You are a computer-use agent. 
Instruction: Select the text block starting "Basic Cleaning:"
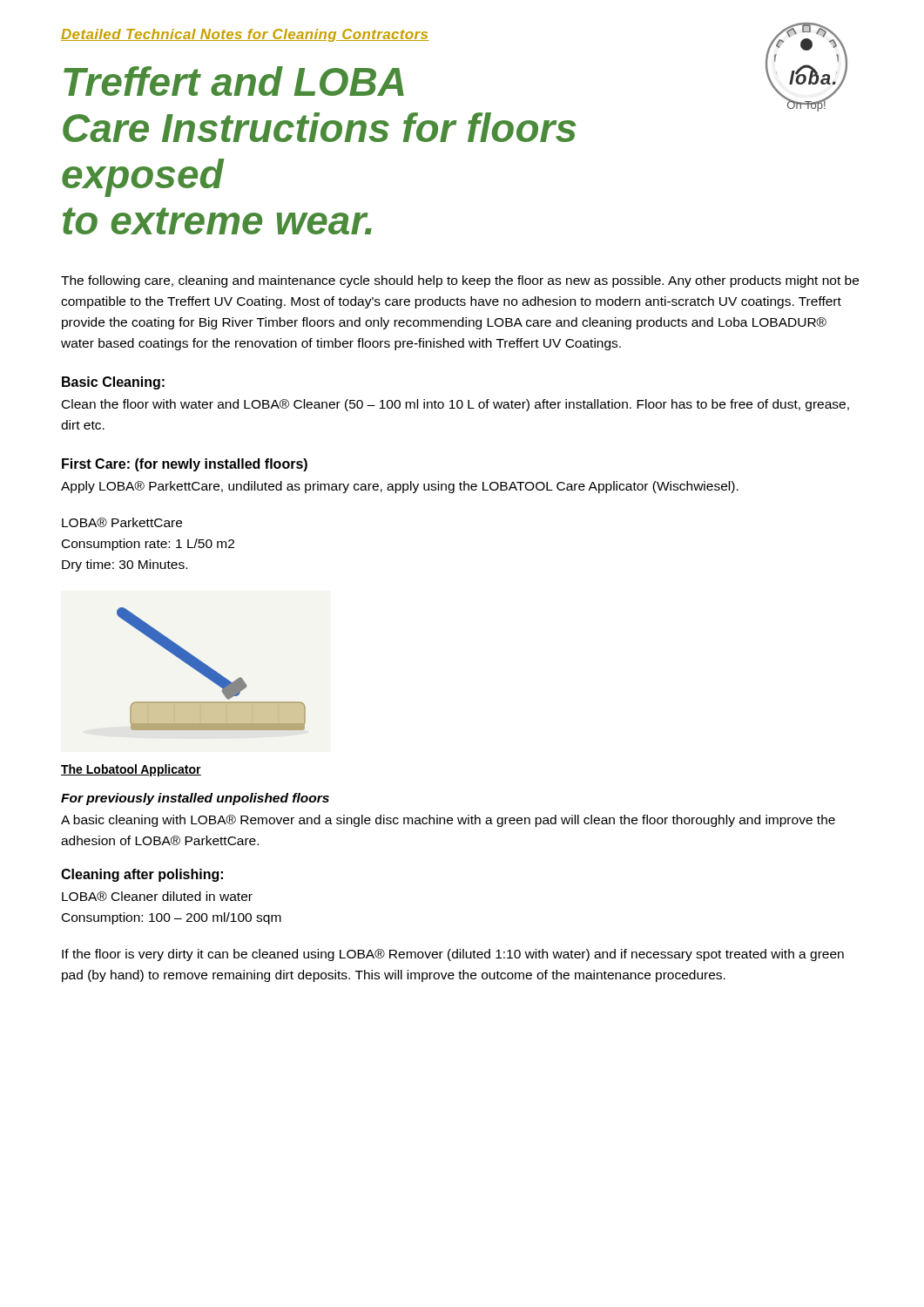pos(113,382)
